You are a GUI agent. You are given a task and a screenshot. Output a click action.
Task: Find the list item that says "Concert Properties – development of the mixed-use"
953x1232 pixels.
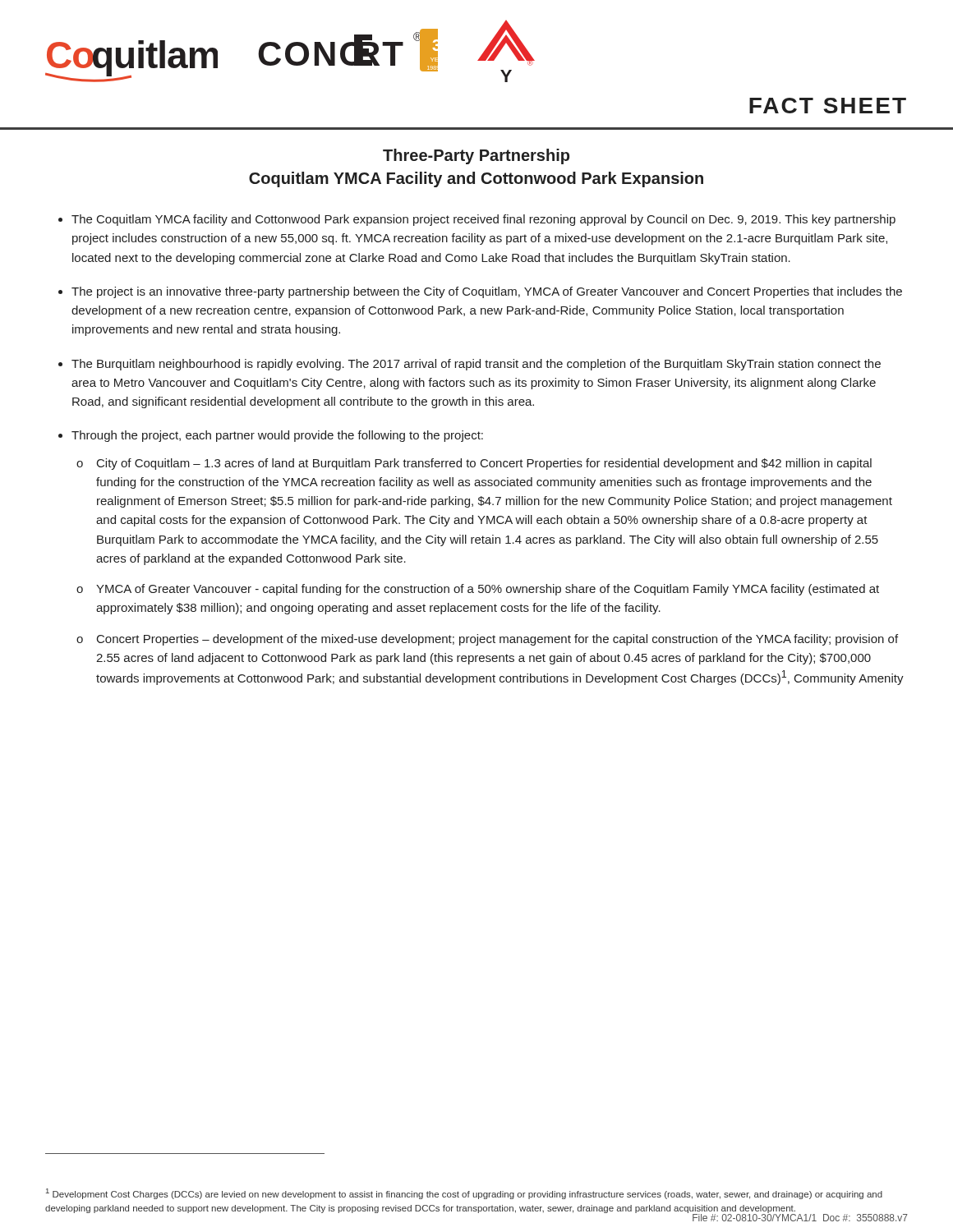[500, 658]
